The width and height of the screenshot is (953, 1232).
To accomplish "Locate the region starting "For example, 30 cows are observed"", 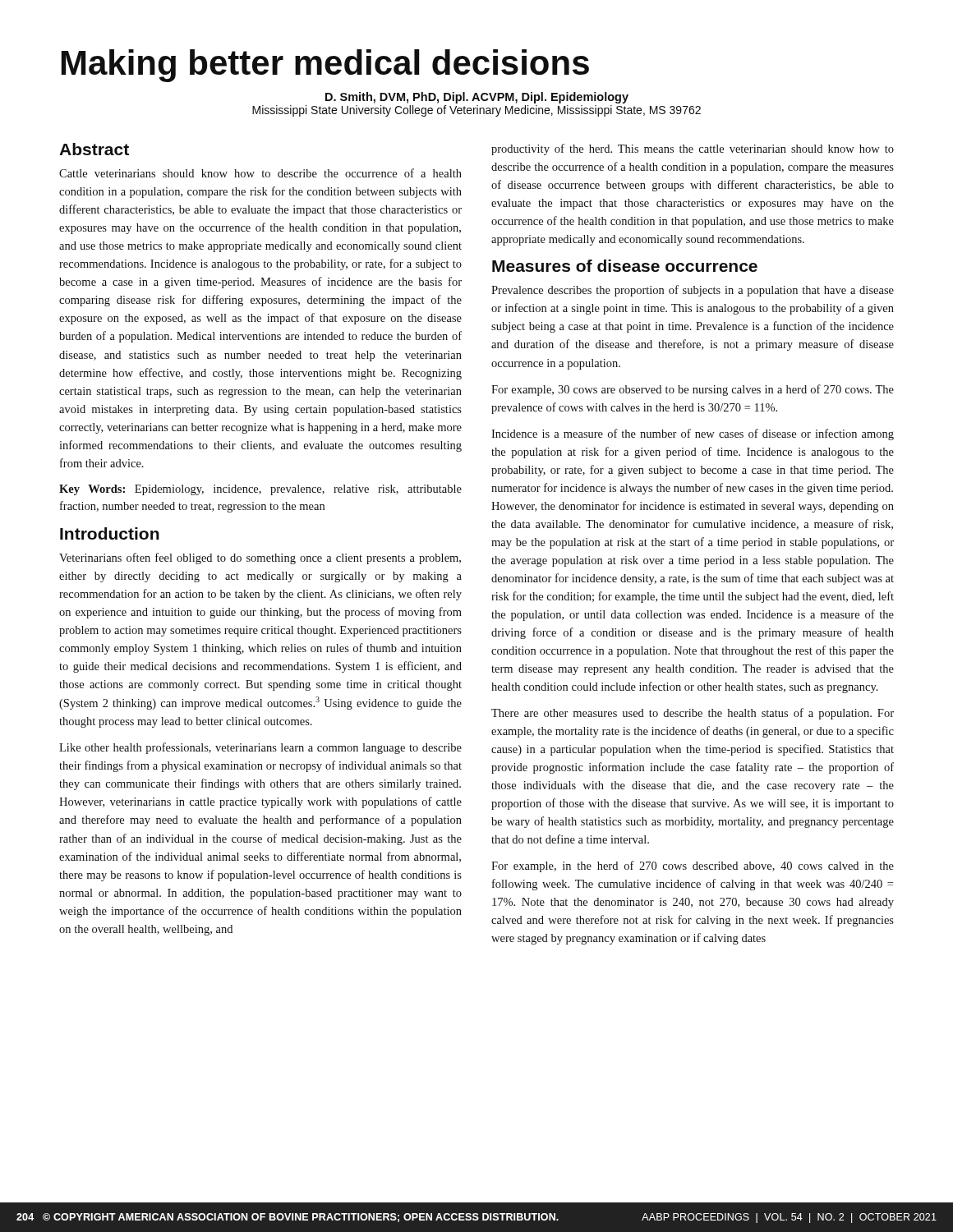I will coord(693,398).
